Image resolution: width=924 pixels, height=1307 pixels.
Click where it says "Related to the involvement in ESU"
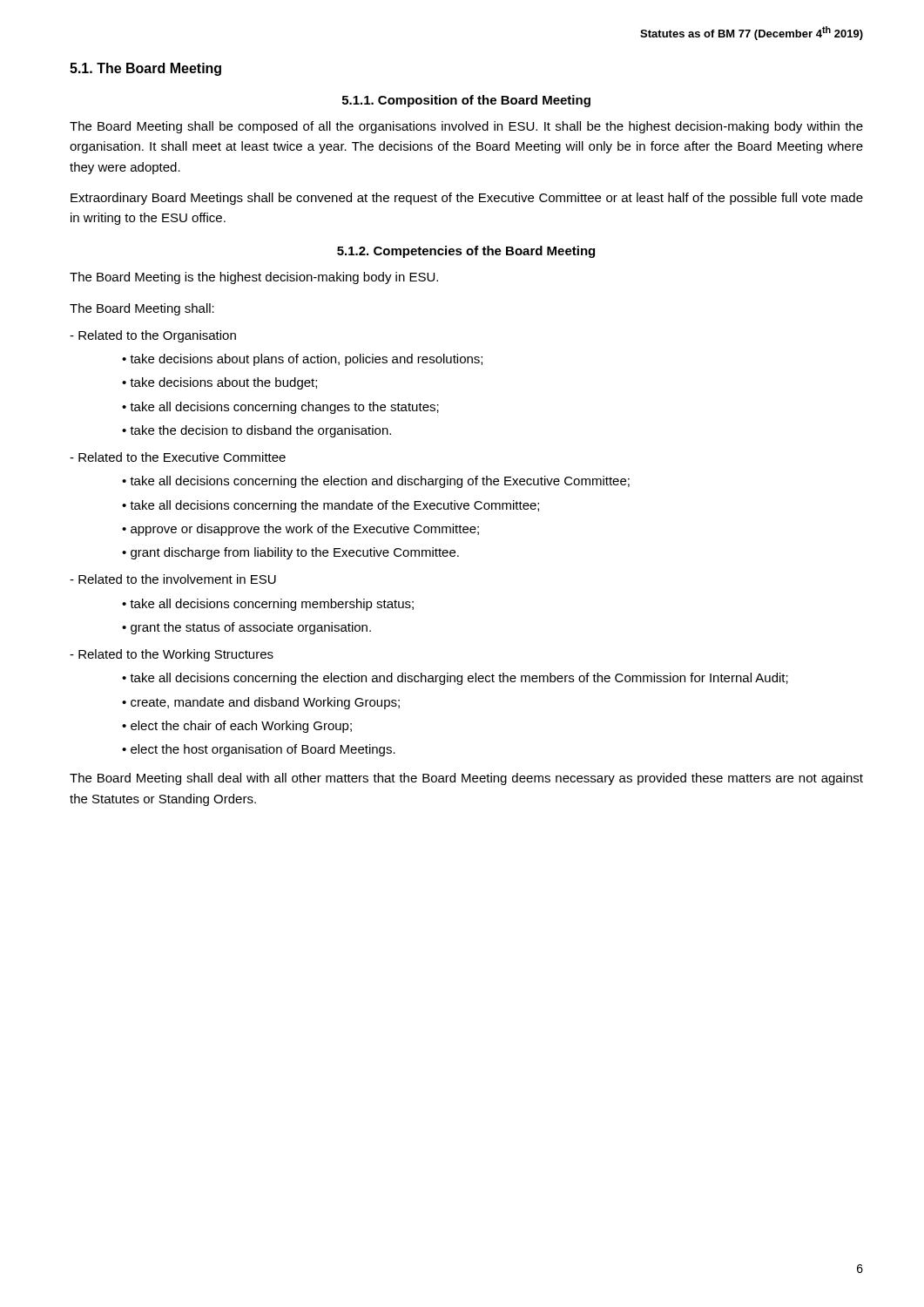click(x=173, y=579)
